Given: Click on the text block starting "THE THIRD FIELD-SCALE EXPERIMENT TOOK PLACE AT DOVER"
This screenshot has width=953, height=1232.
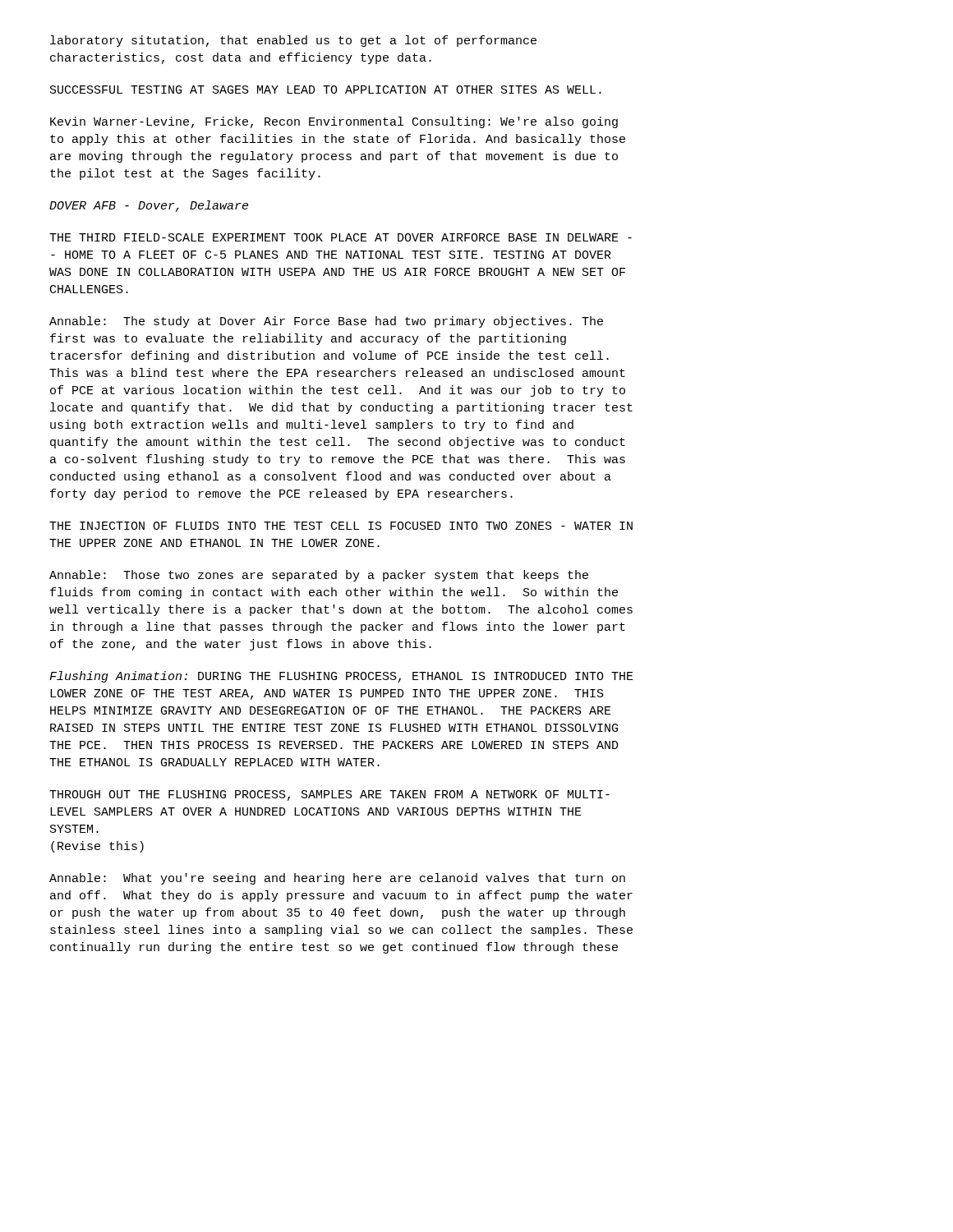Looking at the screenshot, I should [341, 264].
